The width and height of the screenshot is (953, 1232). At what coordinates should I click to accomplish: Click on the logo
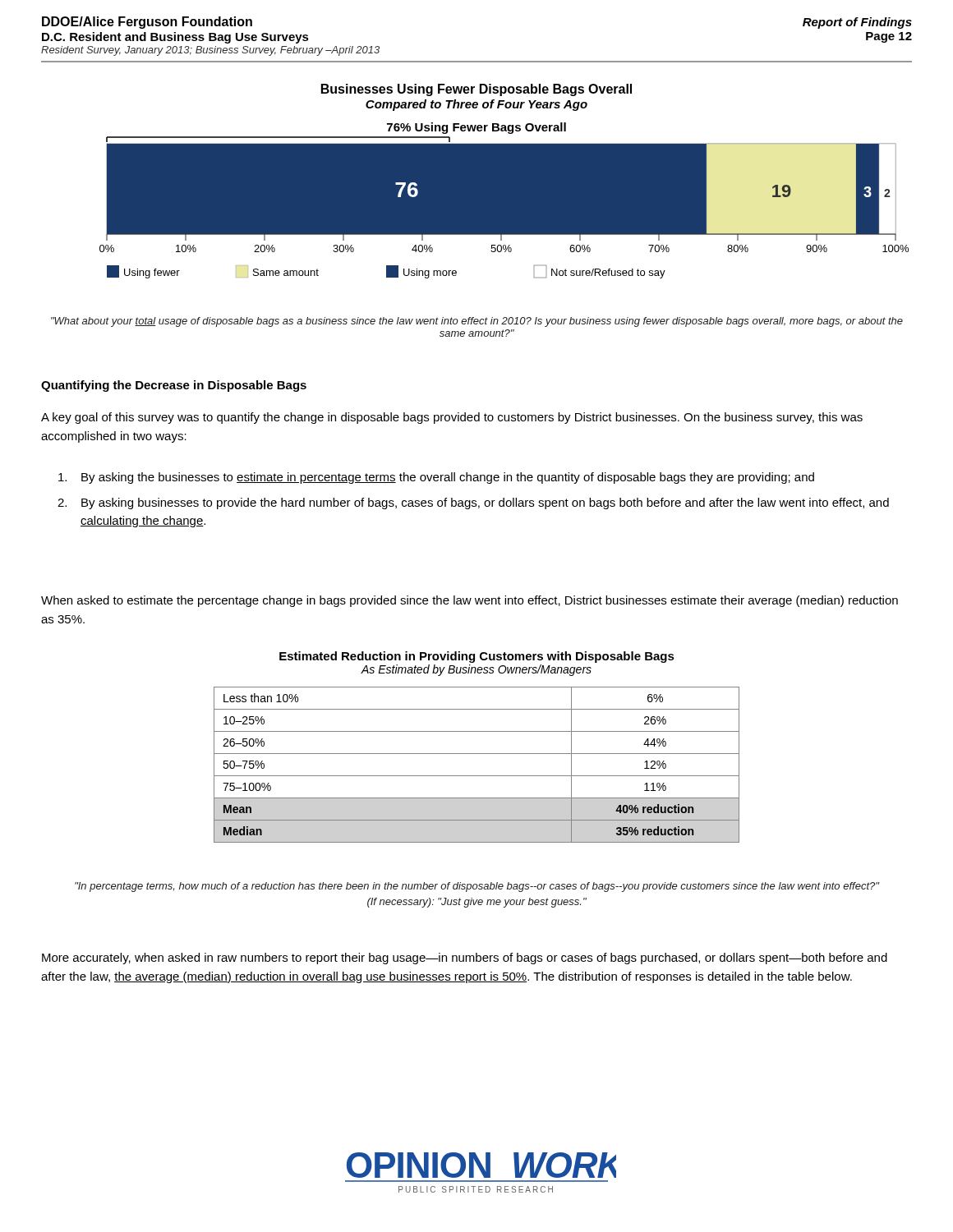pyautogui.click(x=476, y=1167)
